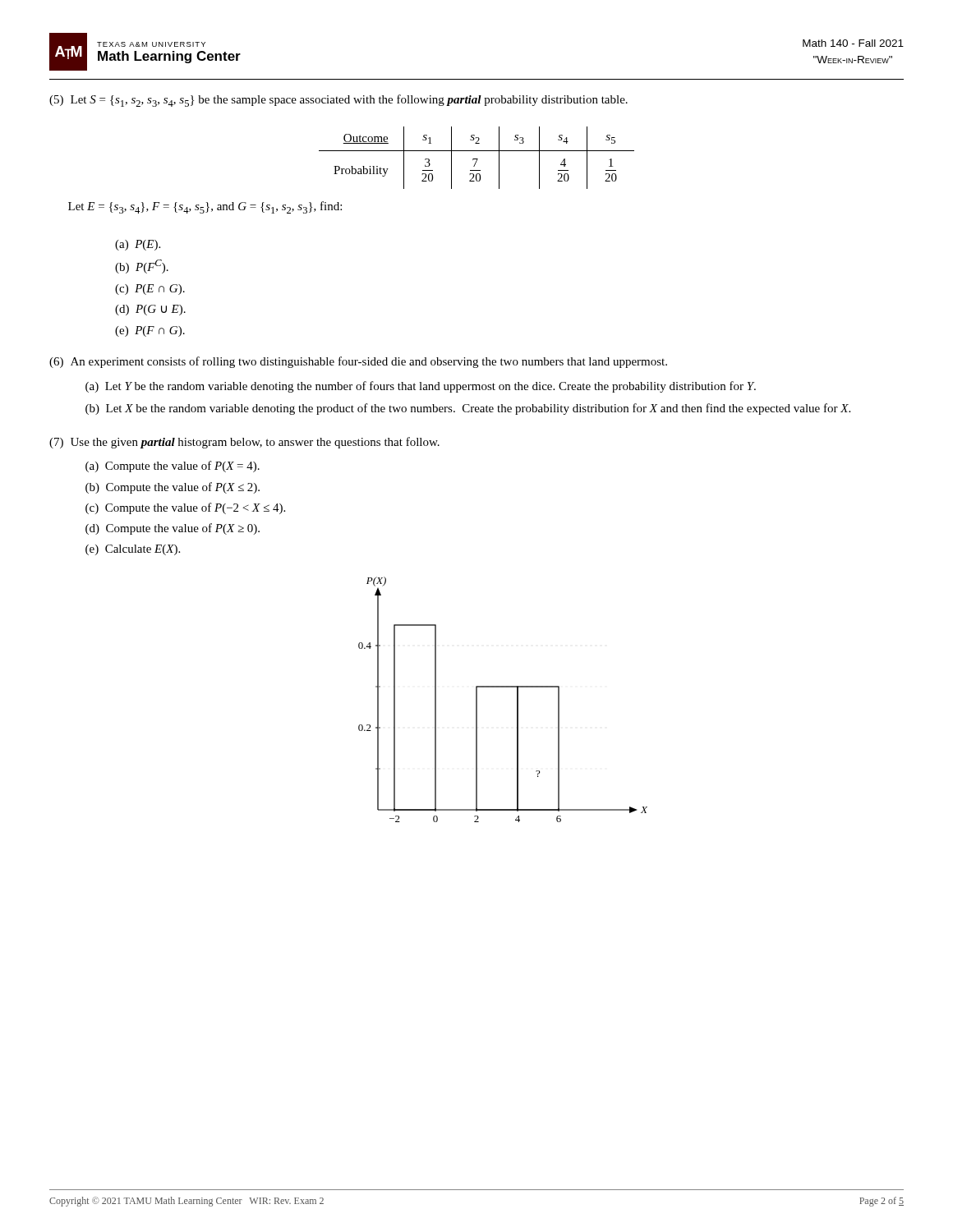Screen dimensions: 1232x953
Task: Locate the region starting "(b) Let X be the random"
Action: (468, 408)
